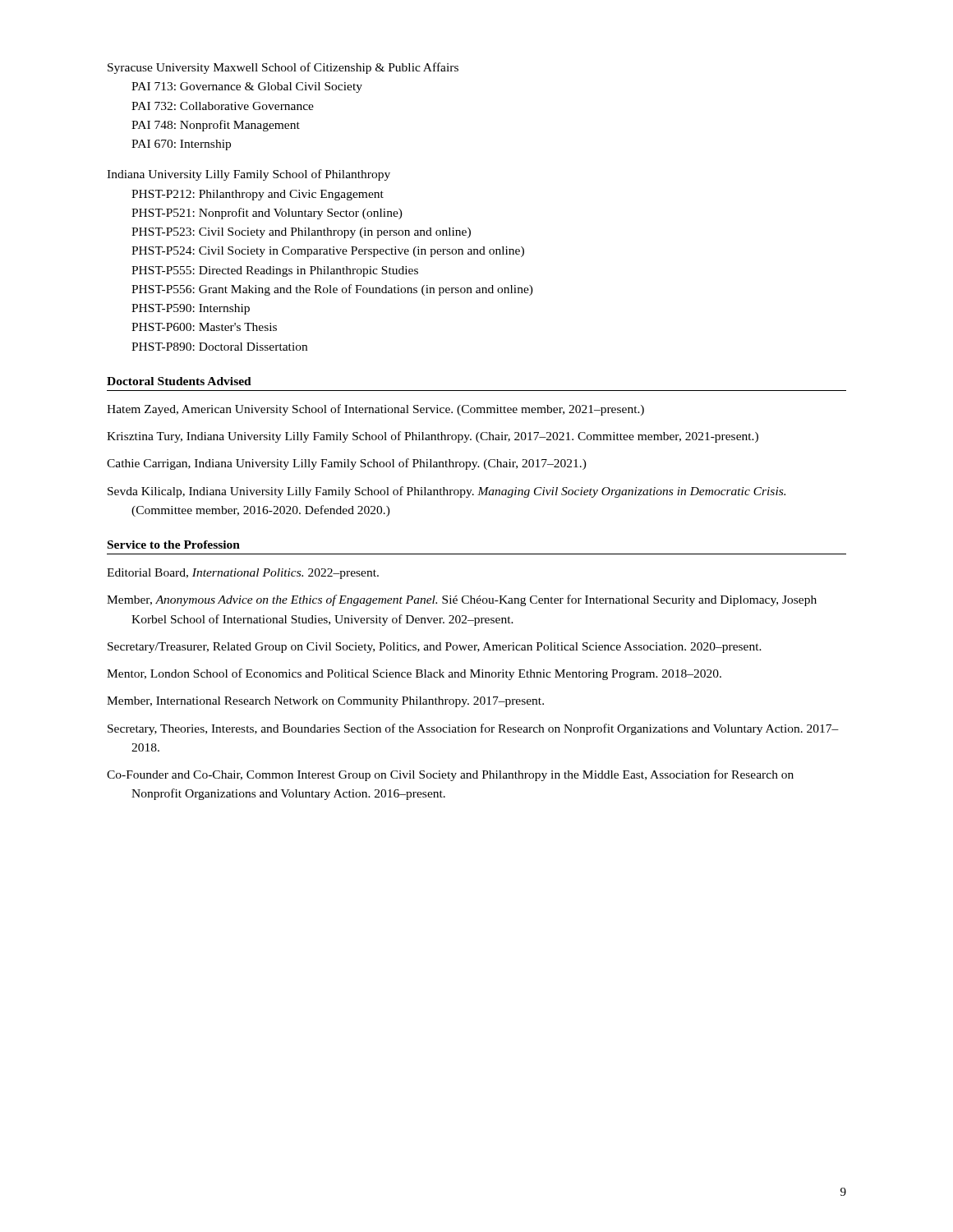Image resolution: width=953 pixels, height=1232 pixels.
Task: Locate the list item that says "Hatem Zayed, American University"
Action: point(376,408)
